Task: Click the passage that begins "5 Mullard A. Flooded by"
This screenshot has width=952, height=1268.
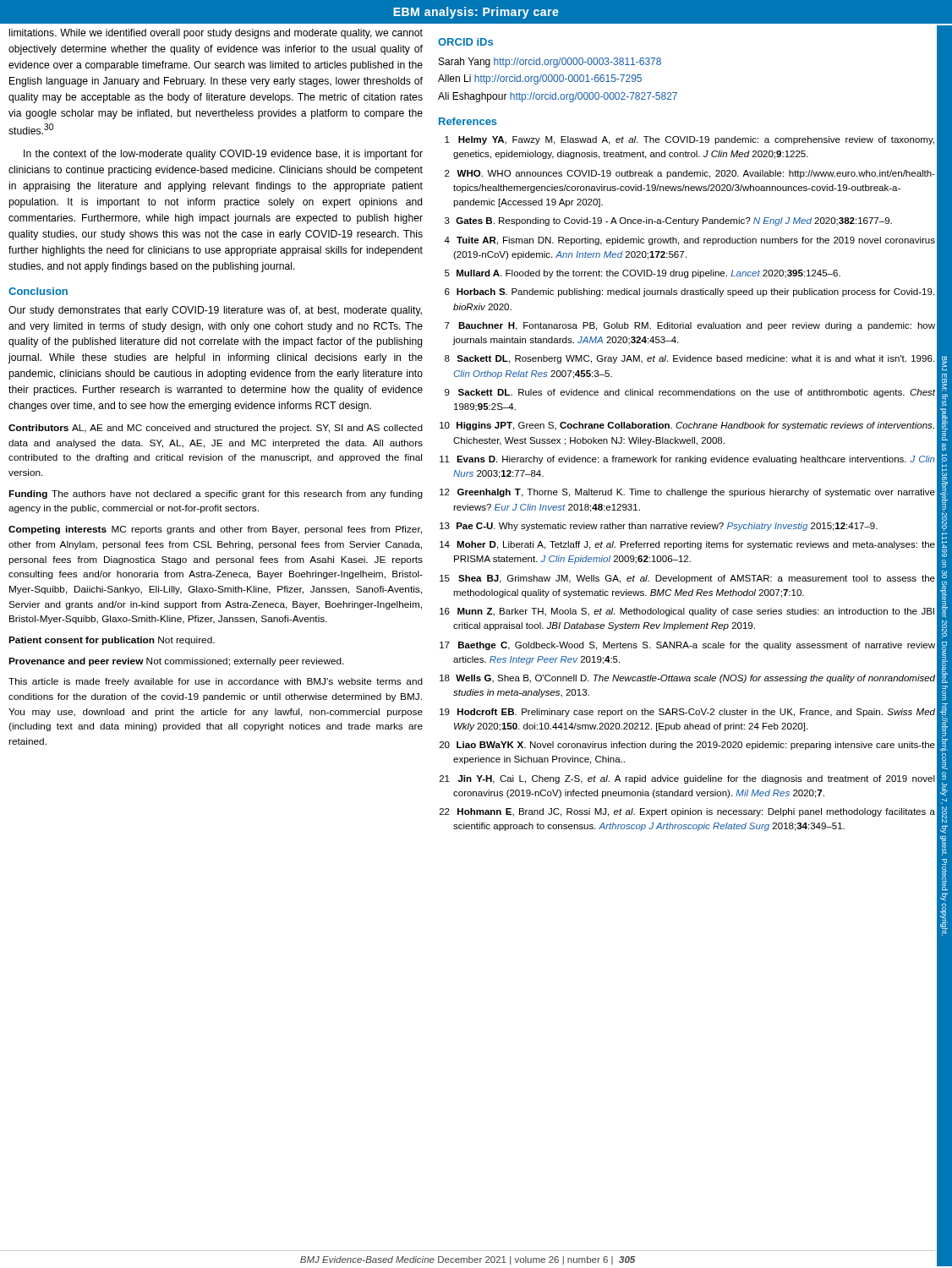Action: 639,274
